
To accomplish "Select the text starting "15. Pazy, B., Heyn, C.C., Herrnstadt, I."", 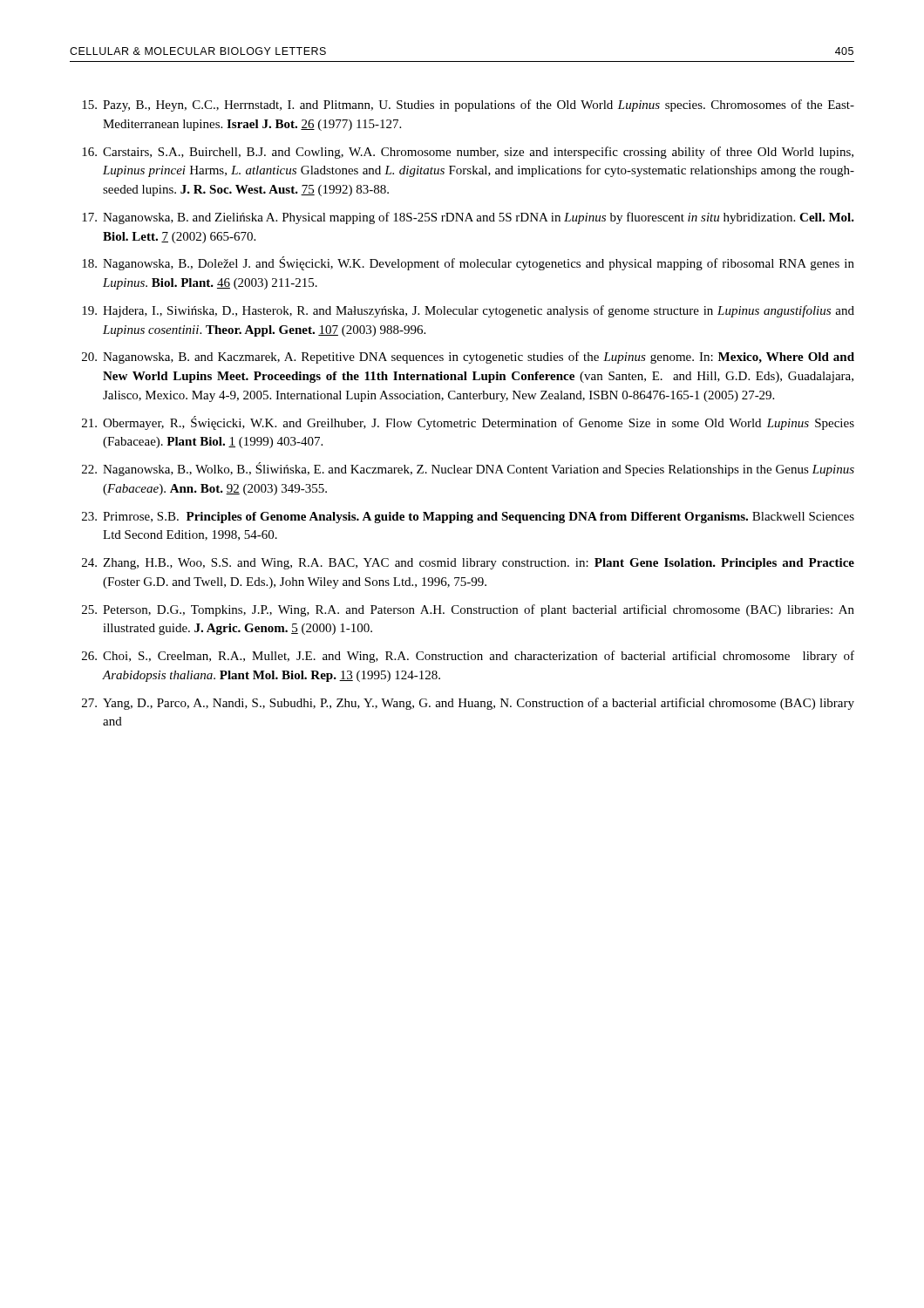I will (x=462, y=115).
